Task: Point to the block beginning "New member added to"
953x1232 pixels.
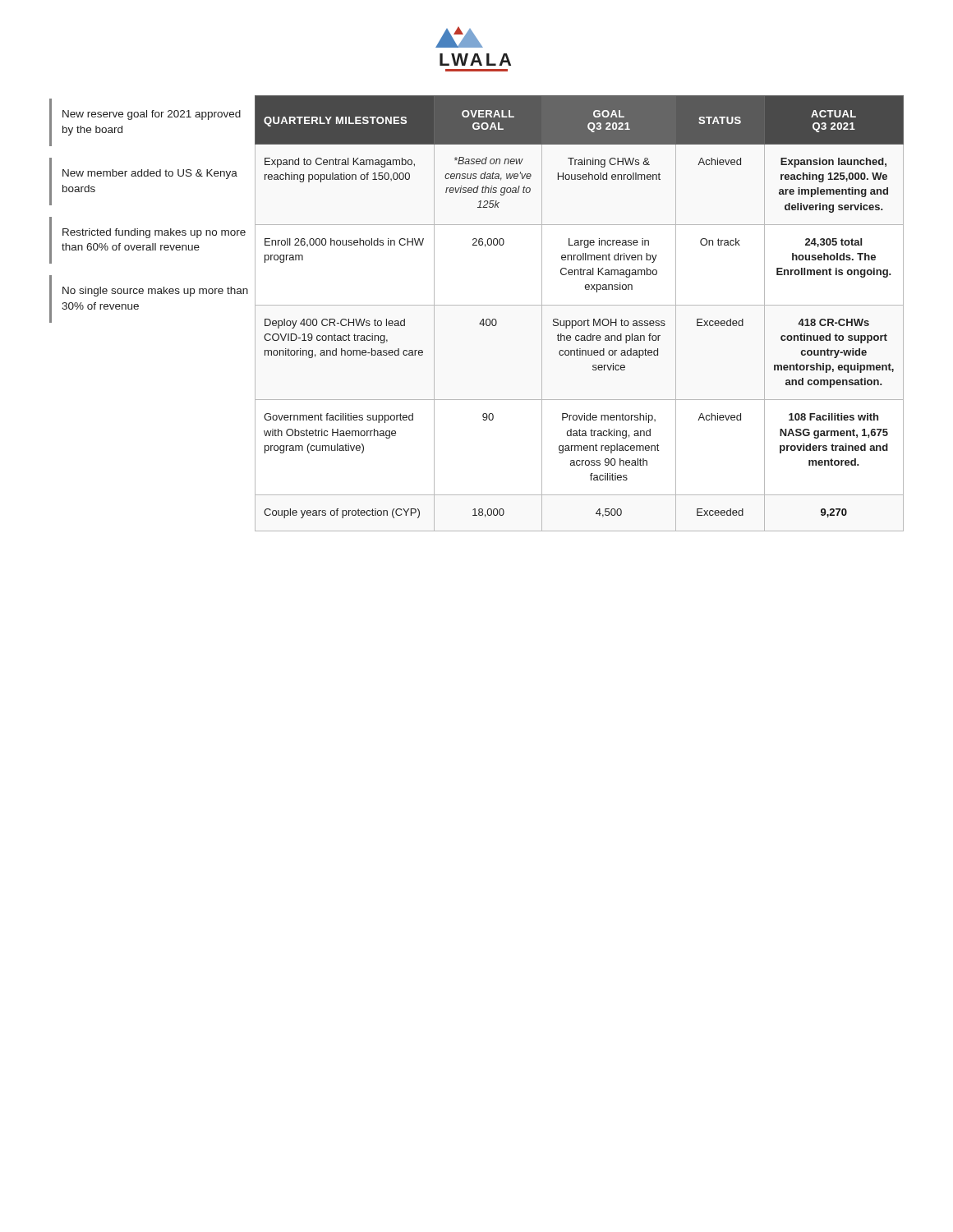Action: click(x=149, y=180)
